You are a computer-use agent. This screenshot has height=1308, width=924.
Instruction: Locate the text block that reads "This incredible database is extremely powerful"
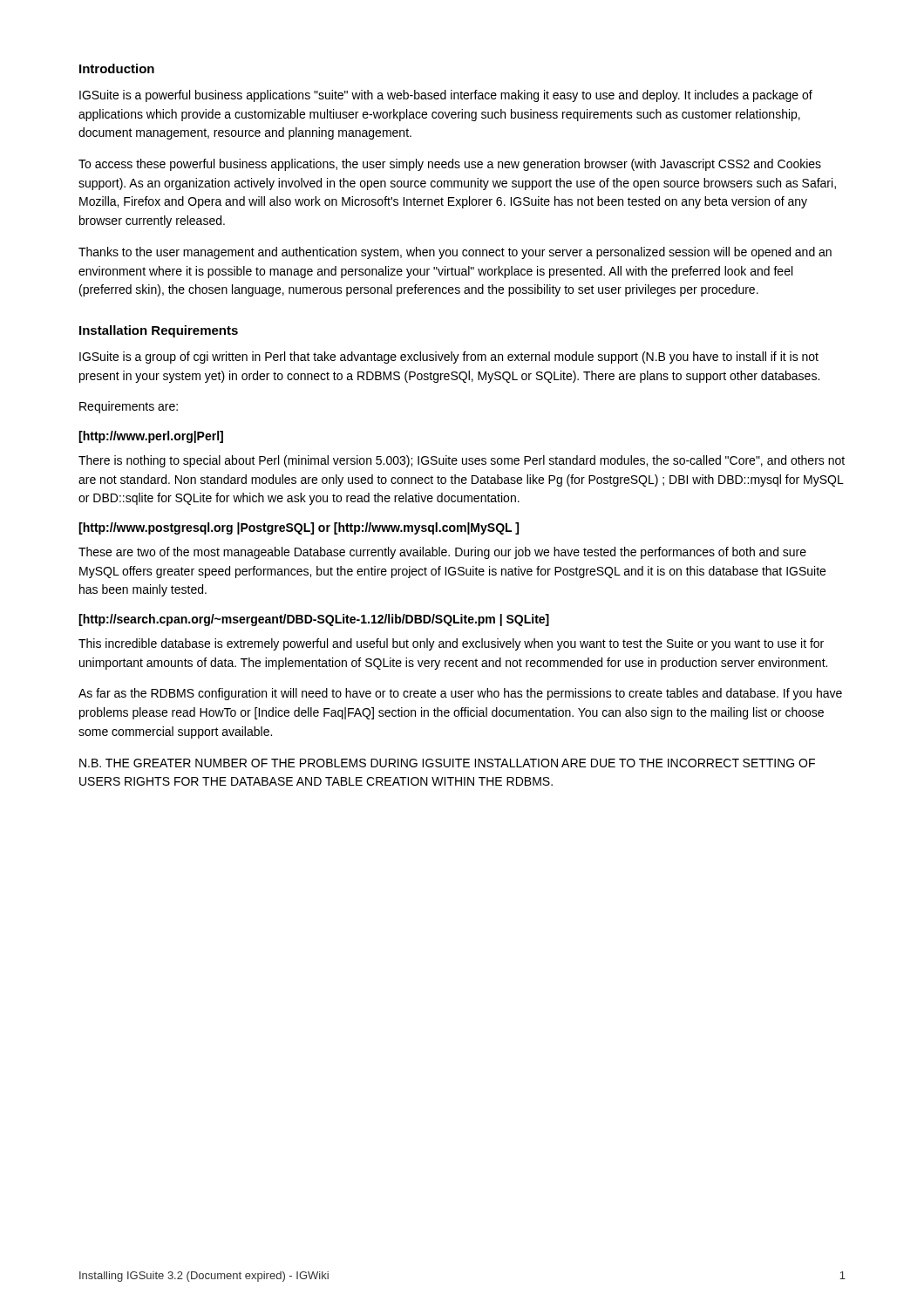click(x=453, y=653)
